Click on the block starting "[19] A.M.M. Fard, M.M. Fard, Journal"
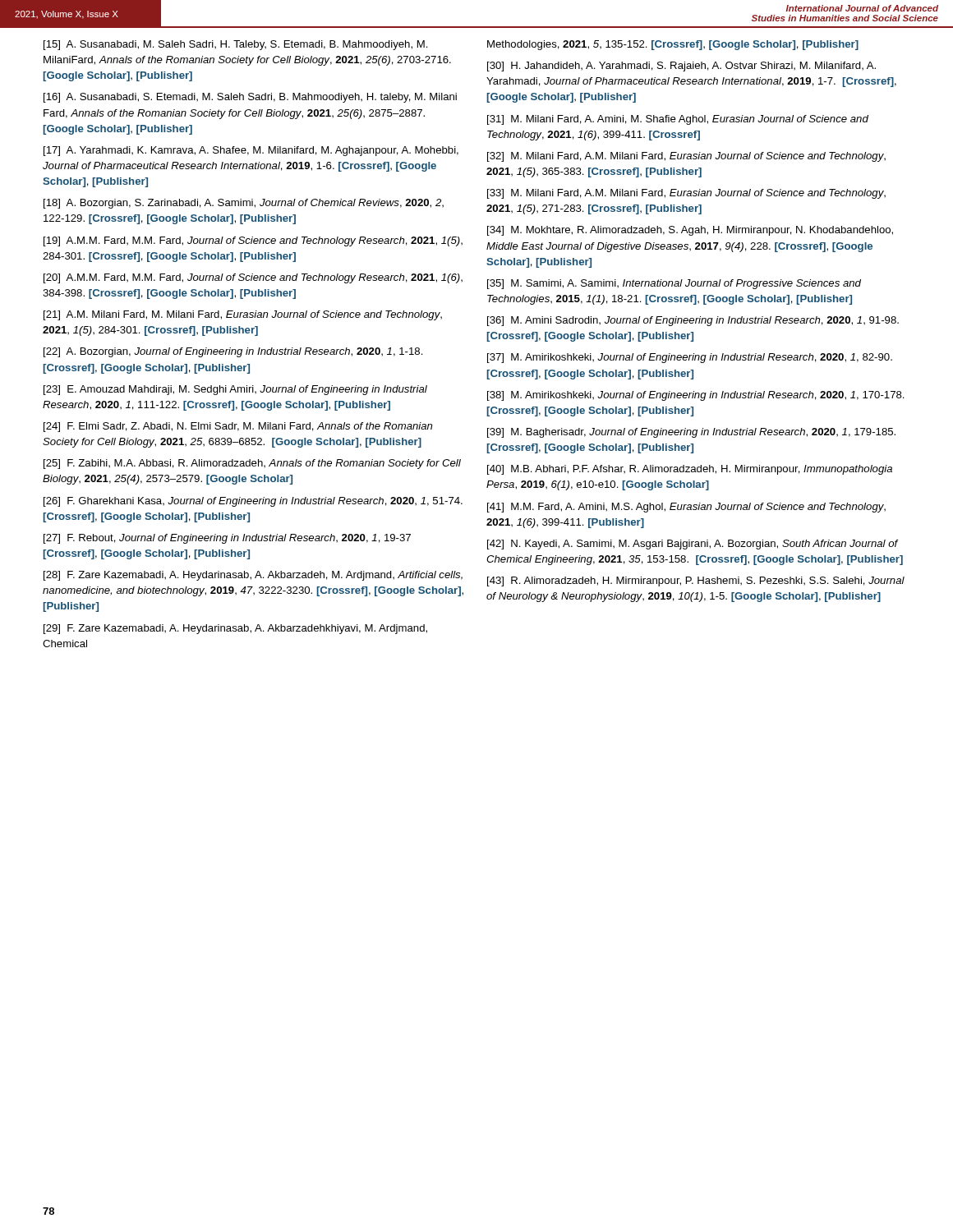The height and width of the screenshot is (1232, 953). pyautogui.click(x=253, y=248)
